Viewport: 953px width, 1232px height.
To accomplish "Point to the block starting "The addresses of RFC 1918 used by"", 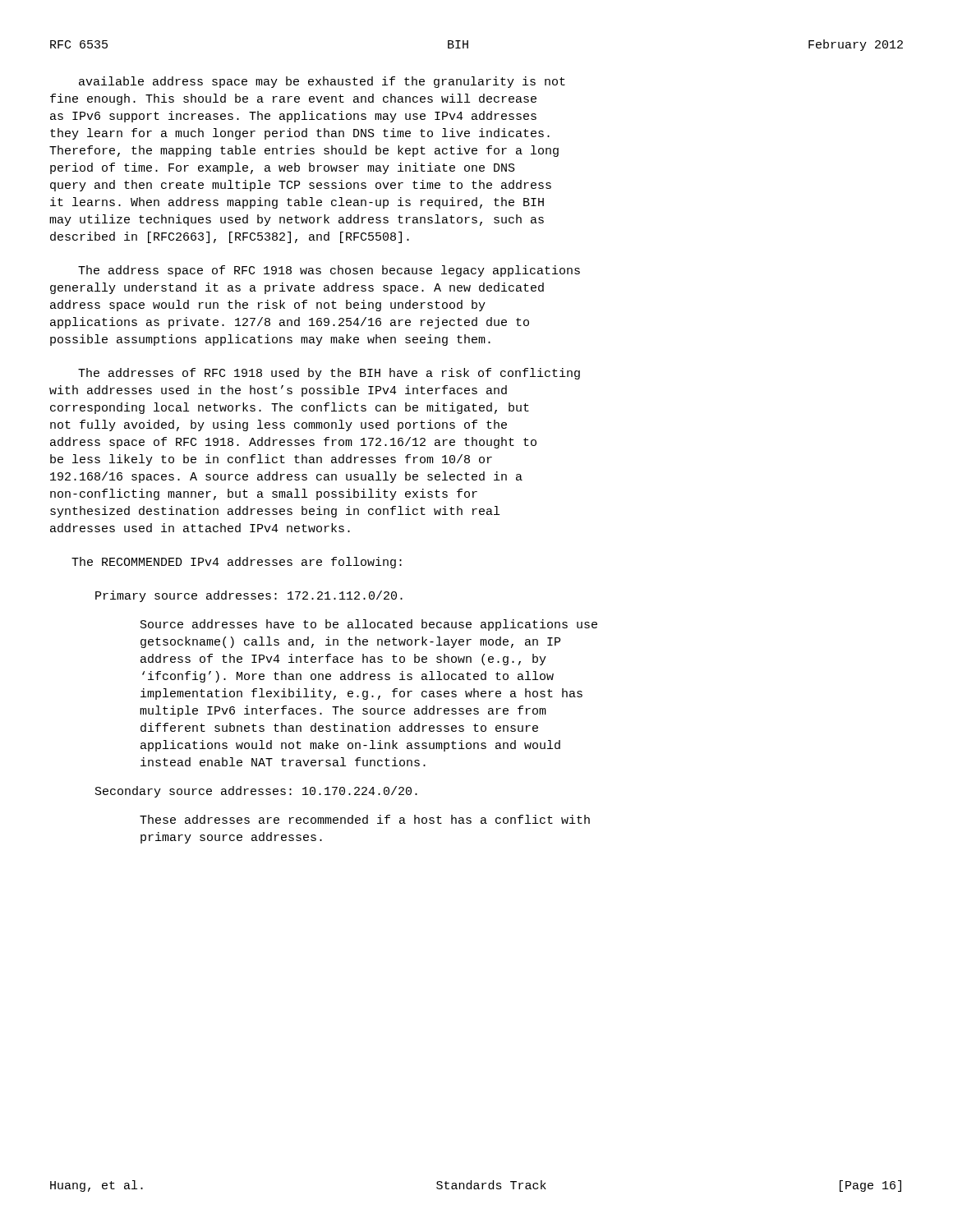I will tap(315, 452).
